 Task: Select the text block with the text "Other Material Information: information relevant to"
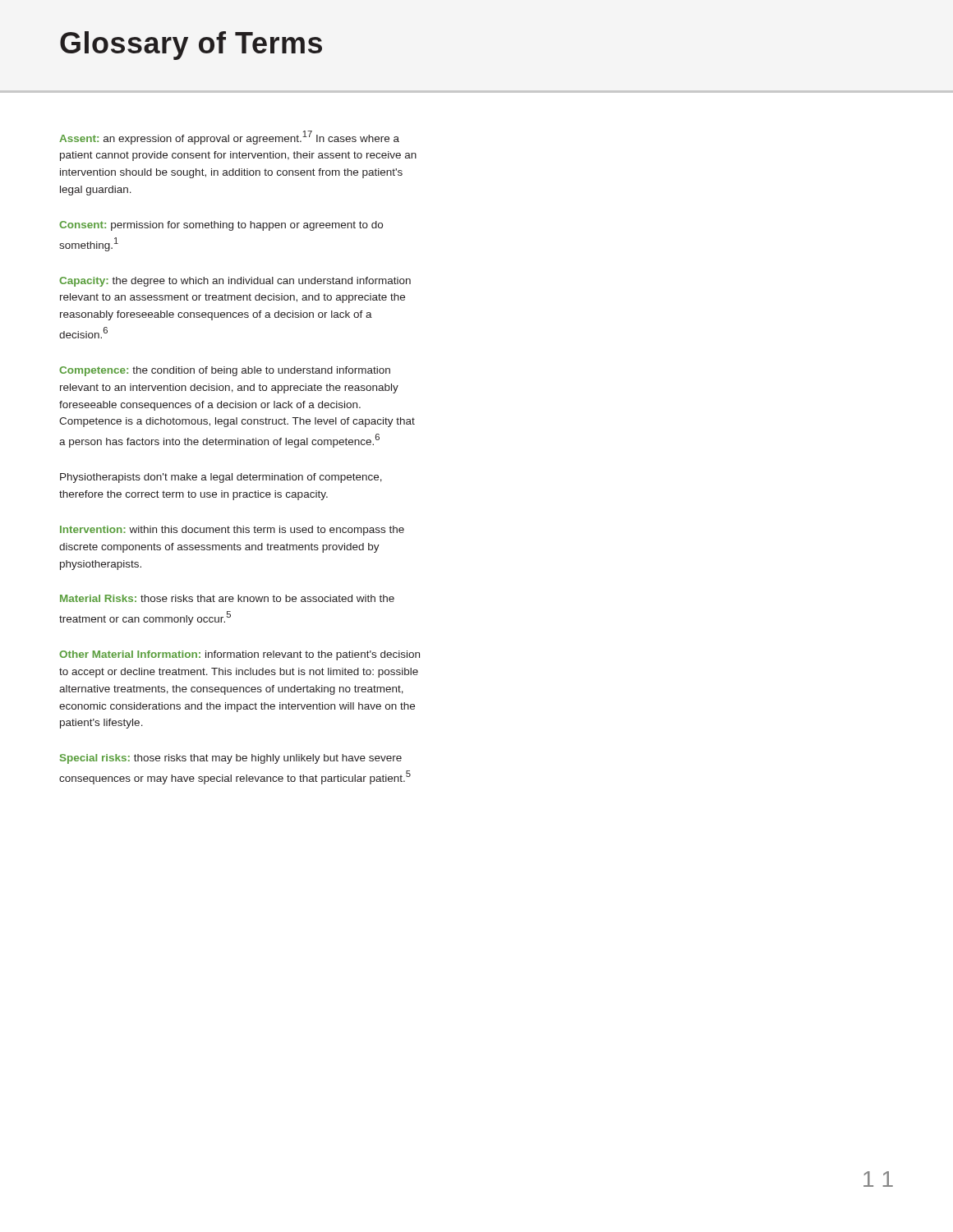coord(240,688)
